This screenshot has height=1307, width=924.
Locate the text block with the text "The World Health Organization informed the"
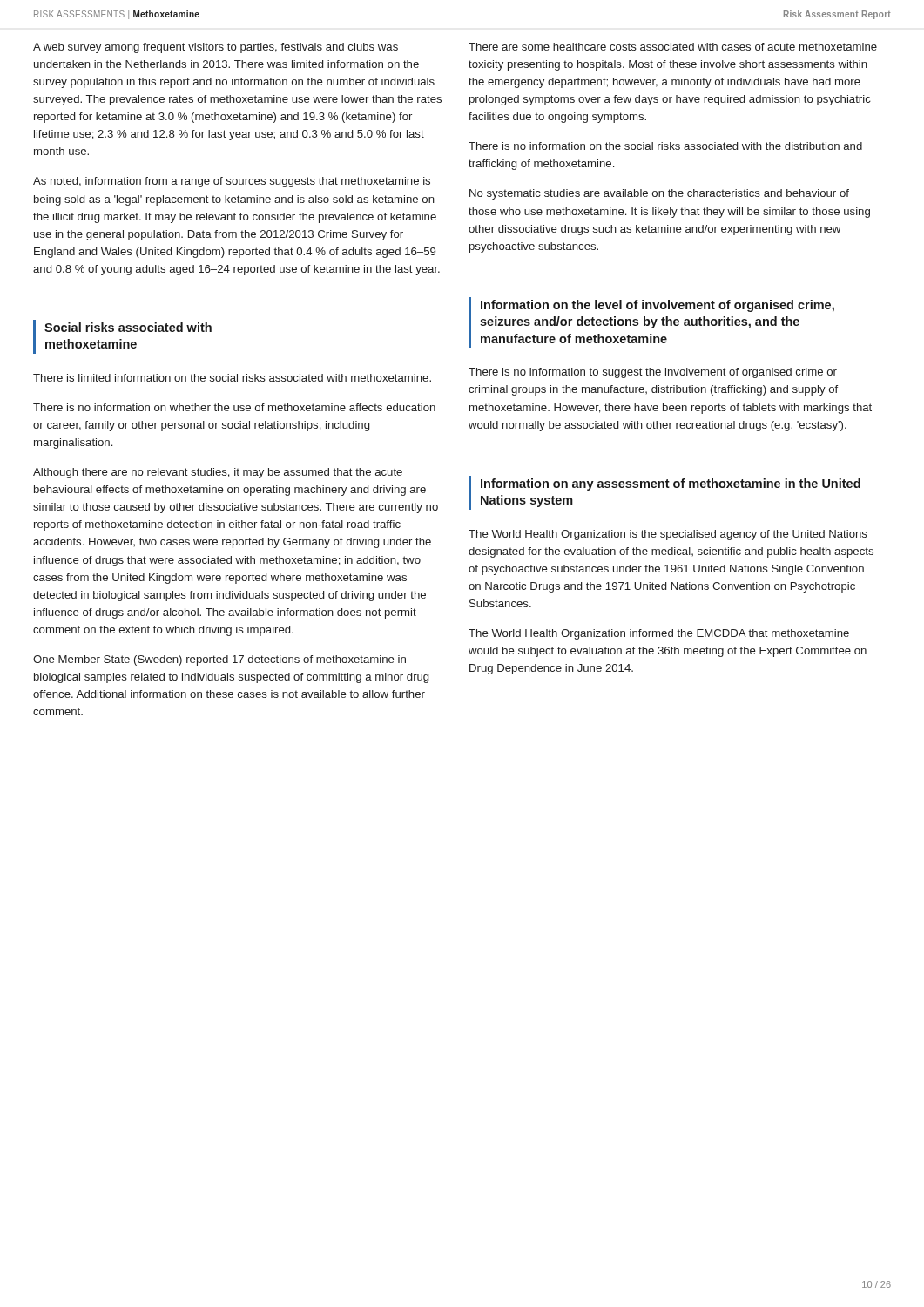668,651
